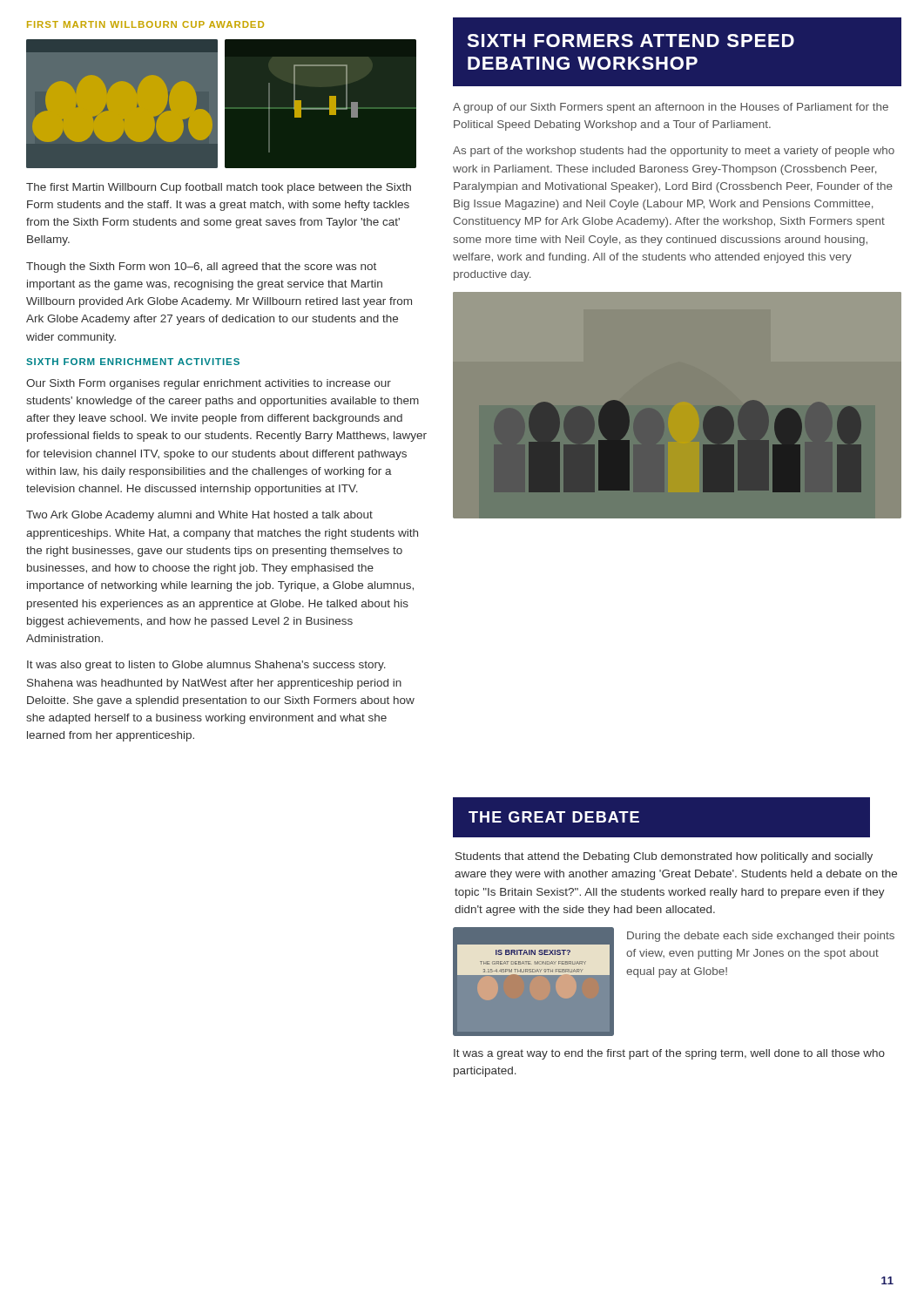This screenshot has width=924, height=1307.
Task: Click on the text block with the text "As part of"
Action: [x=674, y=212]
